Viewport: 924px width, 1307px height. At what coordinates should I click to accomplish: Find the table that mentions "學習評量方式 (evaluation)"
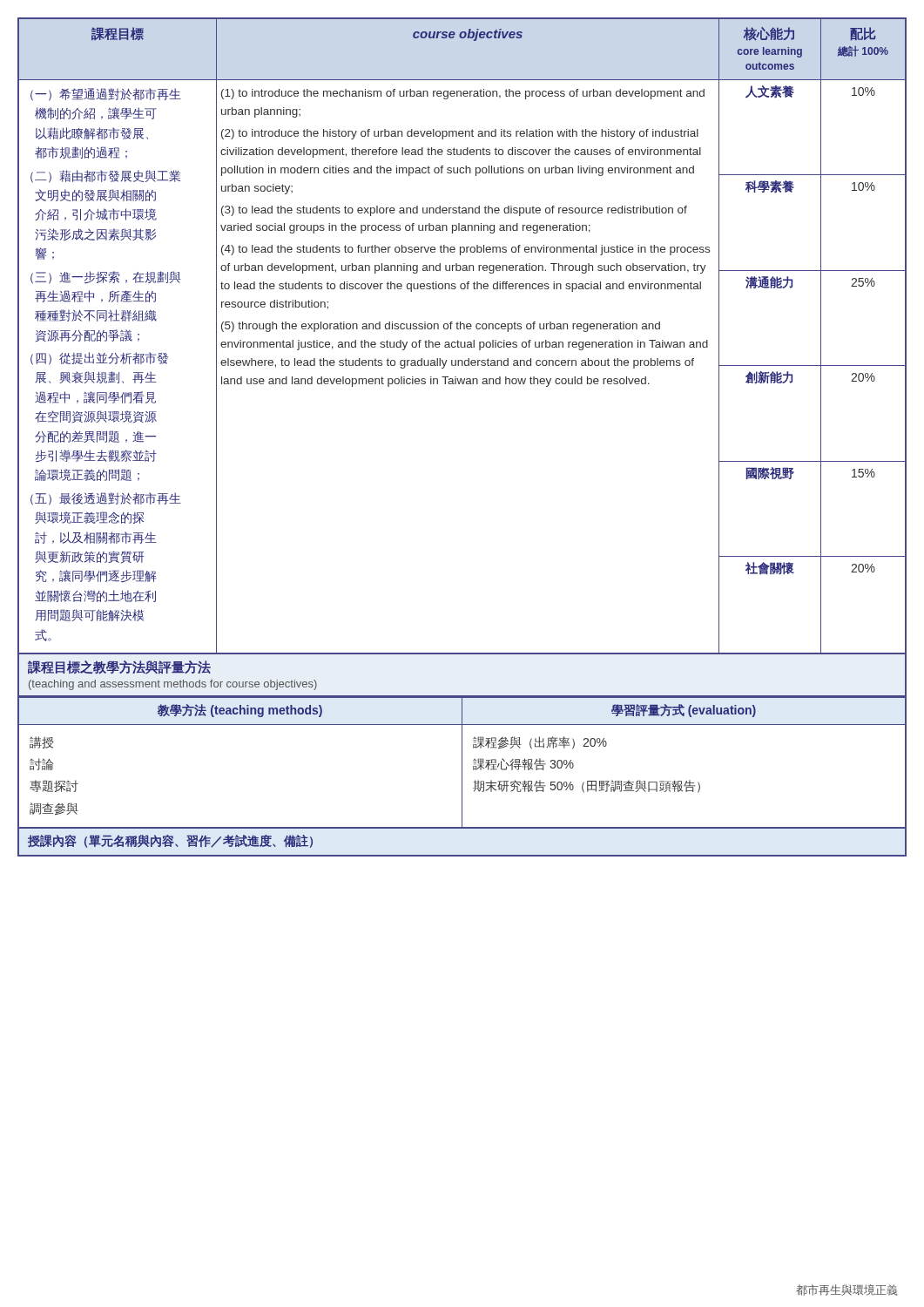click(x=462, y=763)
